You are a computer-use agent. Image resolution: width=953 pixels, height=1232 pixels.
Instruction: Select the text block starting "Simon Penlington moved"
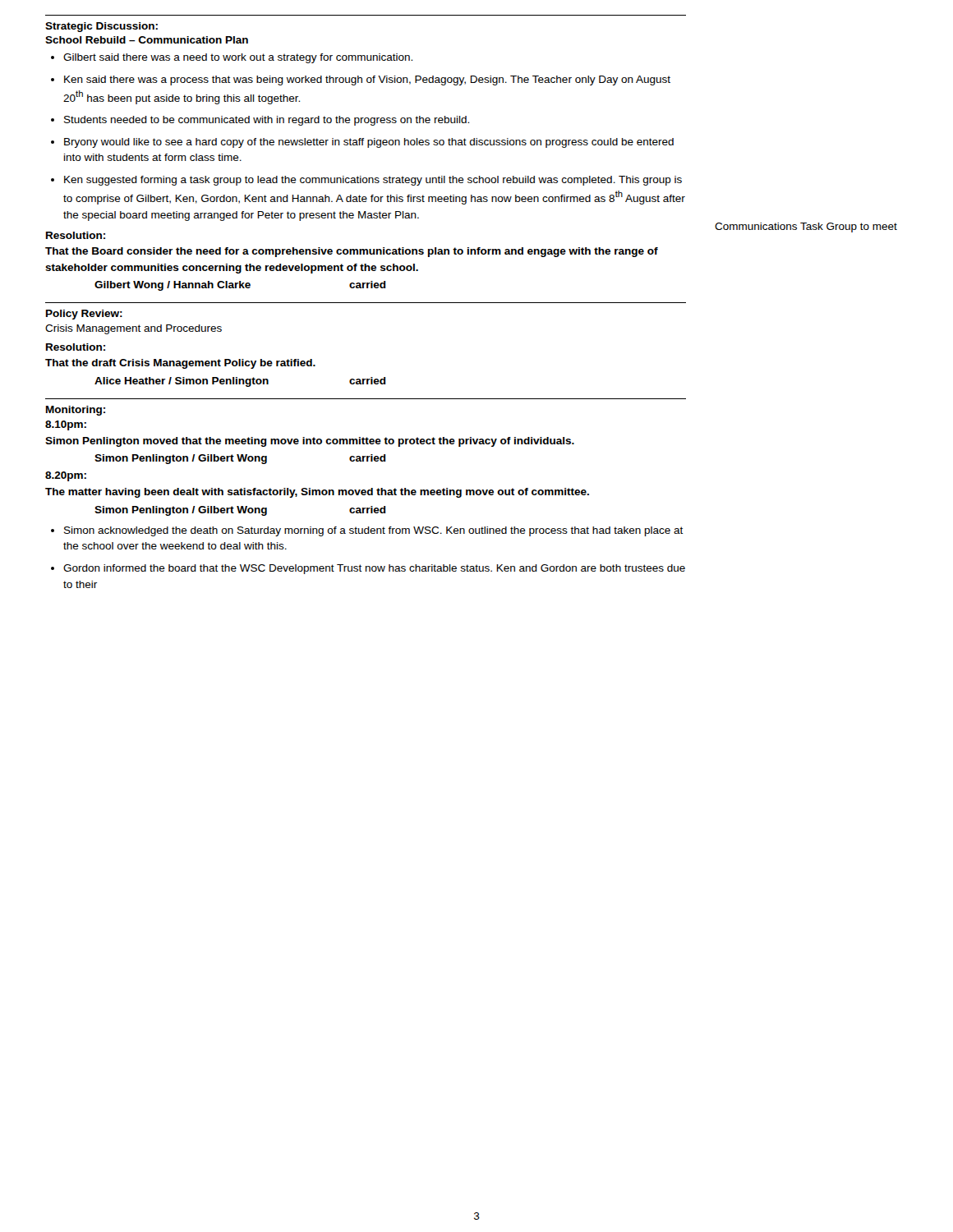(310, 440)
